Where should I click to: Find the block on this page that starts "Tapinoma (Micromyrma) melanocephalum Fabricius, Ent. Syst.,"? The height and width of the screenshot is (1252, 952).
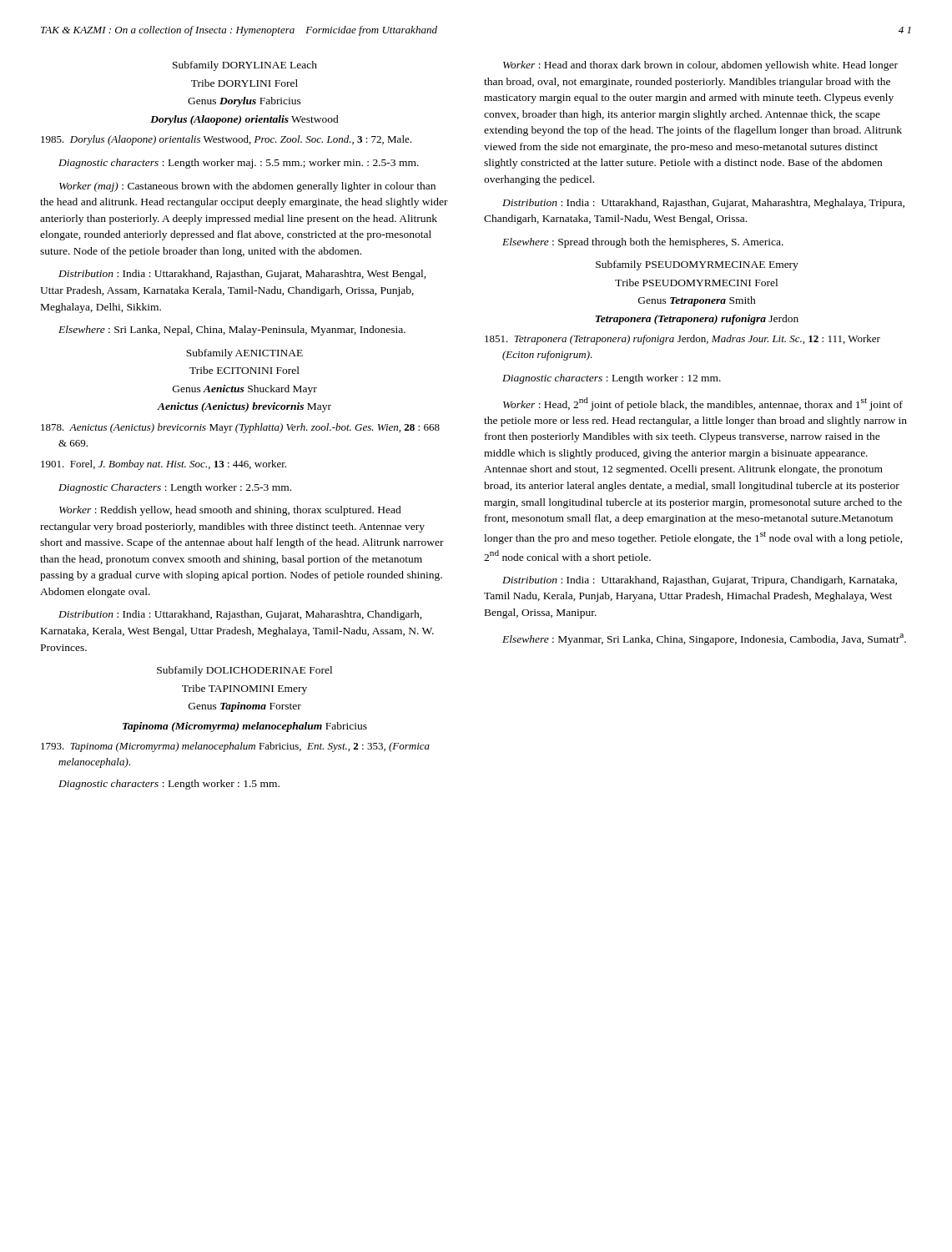[x=235, y=754]
